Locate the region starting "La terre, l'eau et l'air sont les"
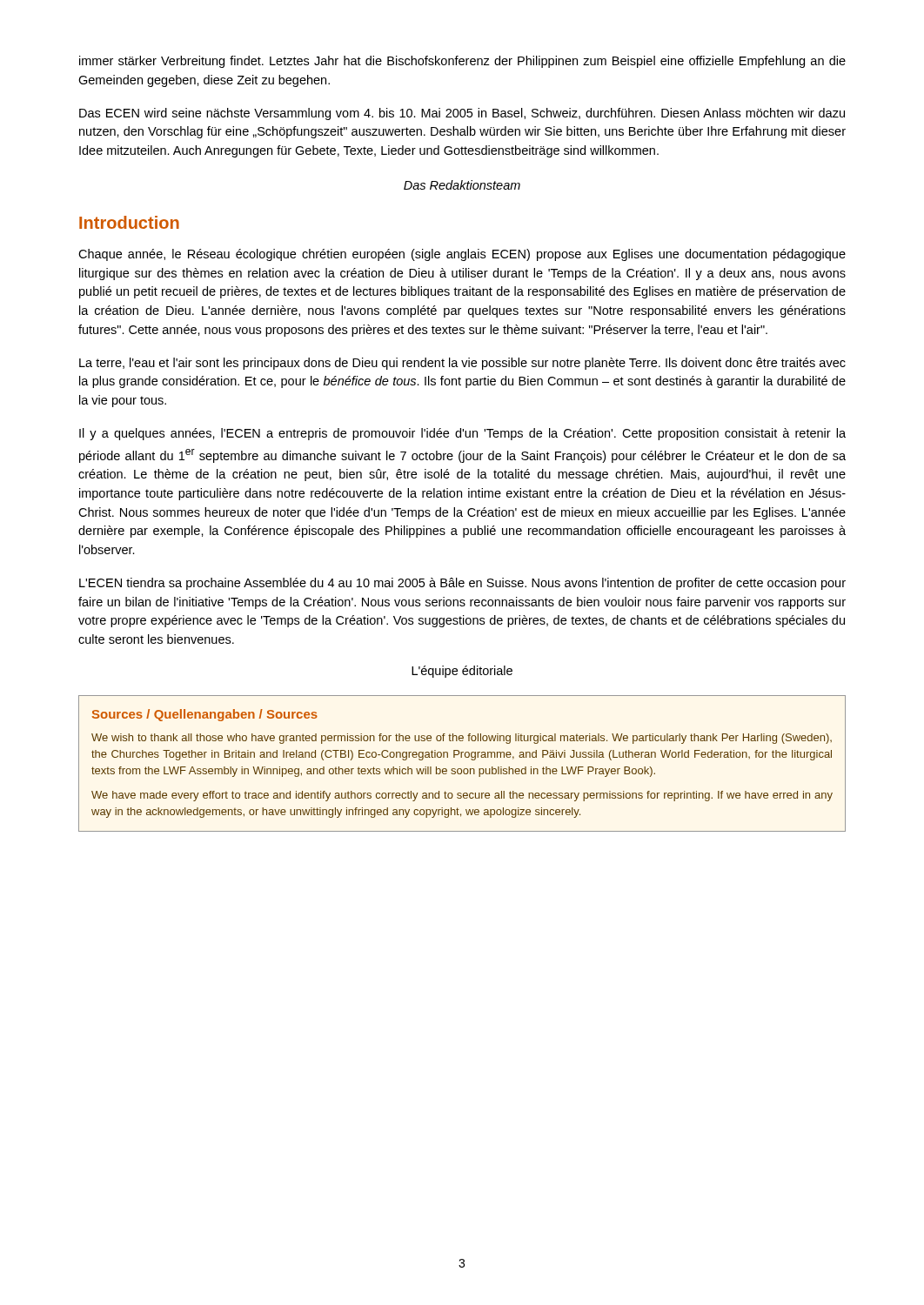The height and width of the screenshot is (1305, 924). (x=462, y=382)
